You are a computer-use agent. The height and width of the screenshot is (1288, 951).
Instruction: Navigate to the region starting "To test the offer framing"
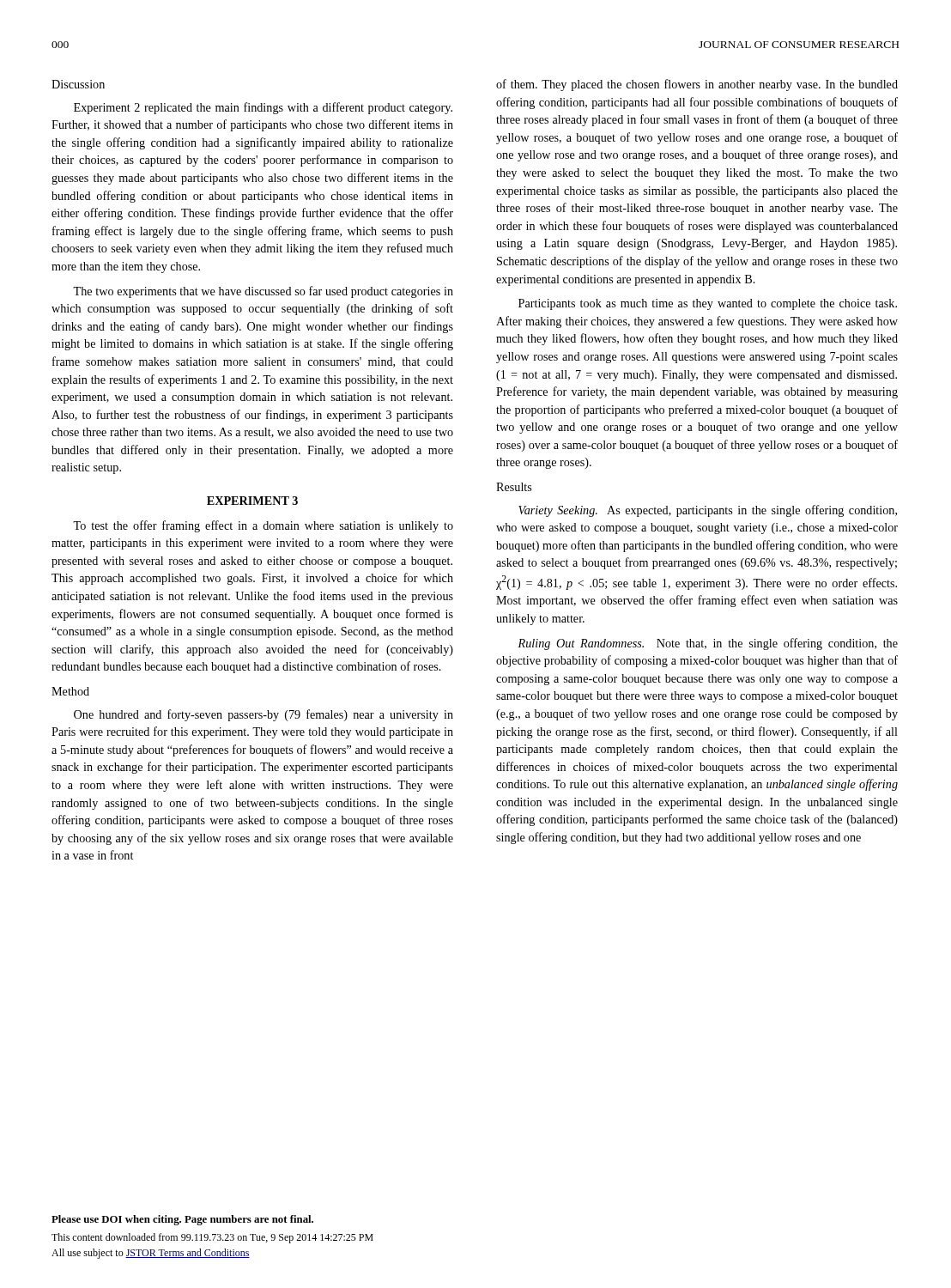pos(252,596)
